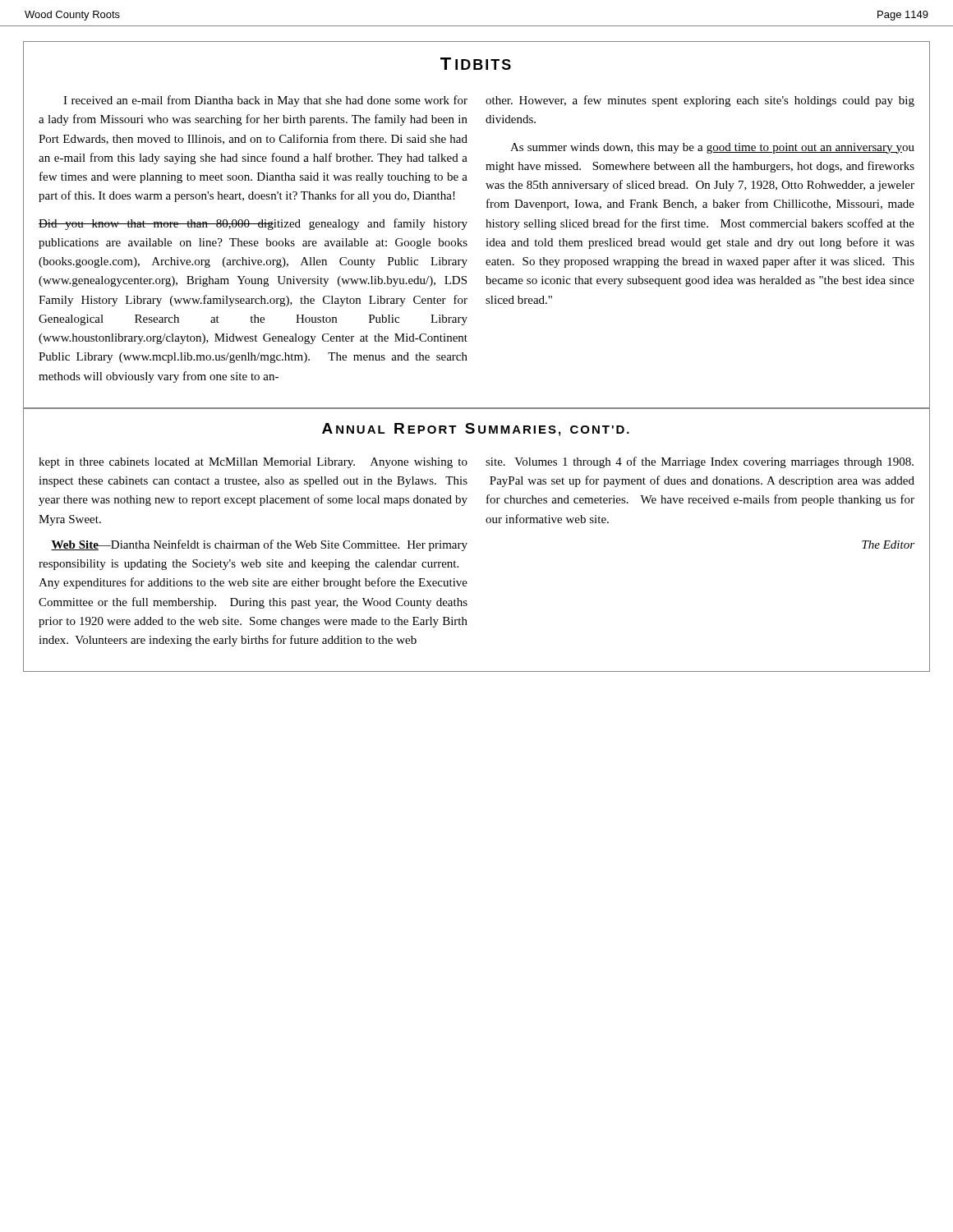Where is the passage that starts "other. However, a"?

(700, 200)
